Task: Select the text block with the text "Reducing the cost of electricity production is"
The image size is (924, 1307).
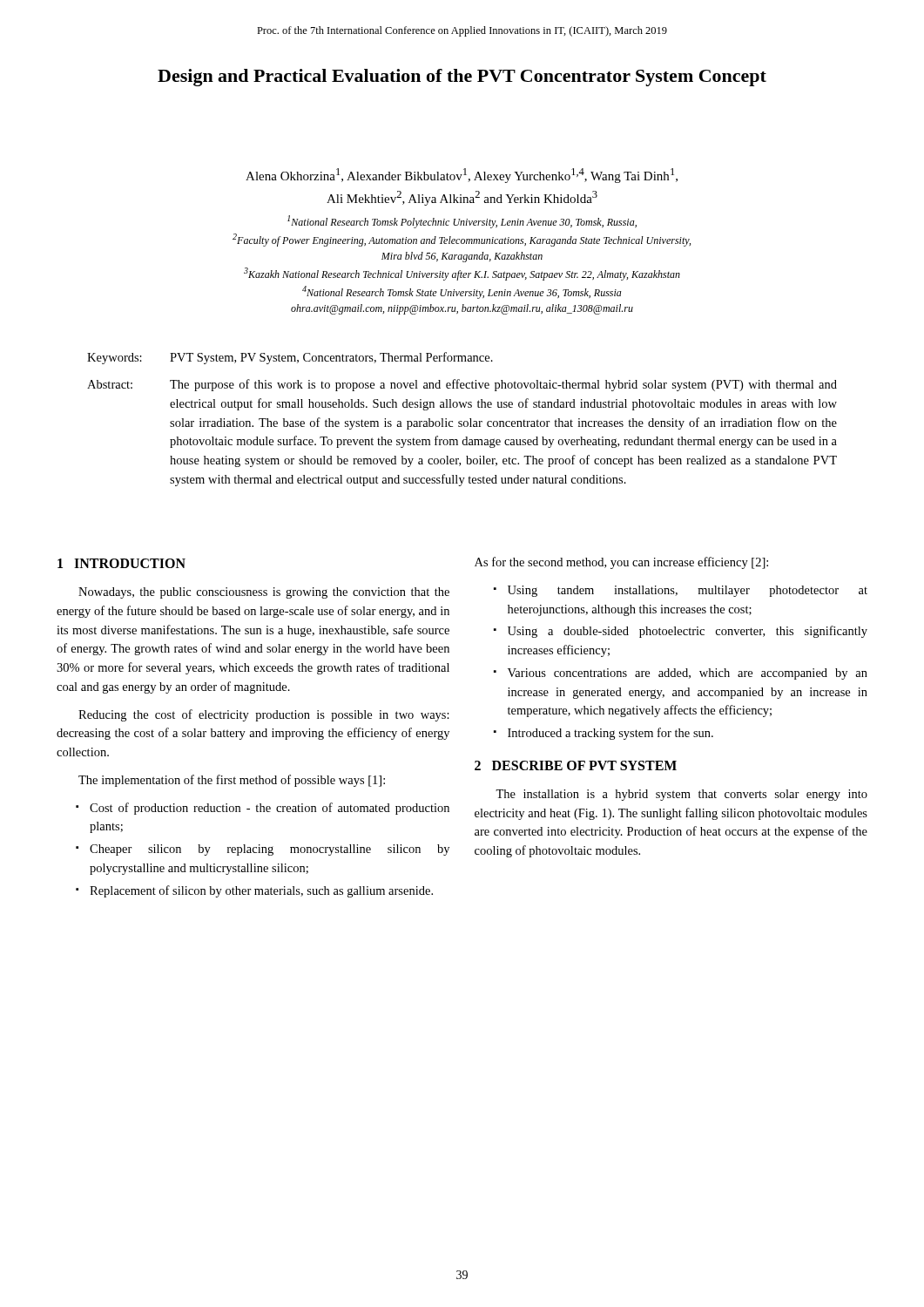Action: click(253, 733)
